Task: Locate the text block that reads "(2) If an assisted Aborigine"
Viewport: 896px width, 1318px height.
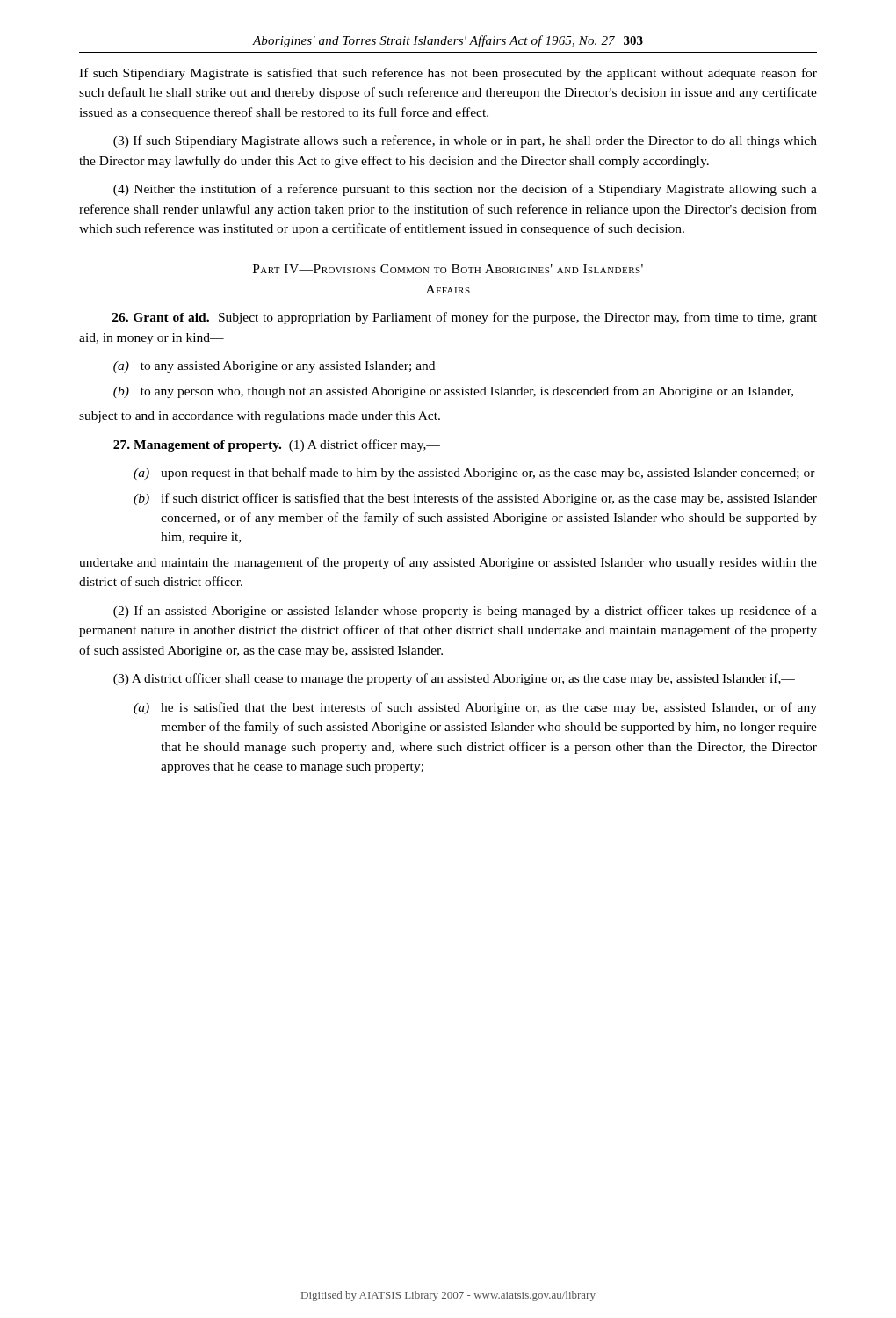Action: (448, 630)
